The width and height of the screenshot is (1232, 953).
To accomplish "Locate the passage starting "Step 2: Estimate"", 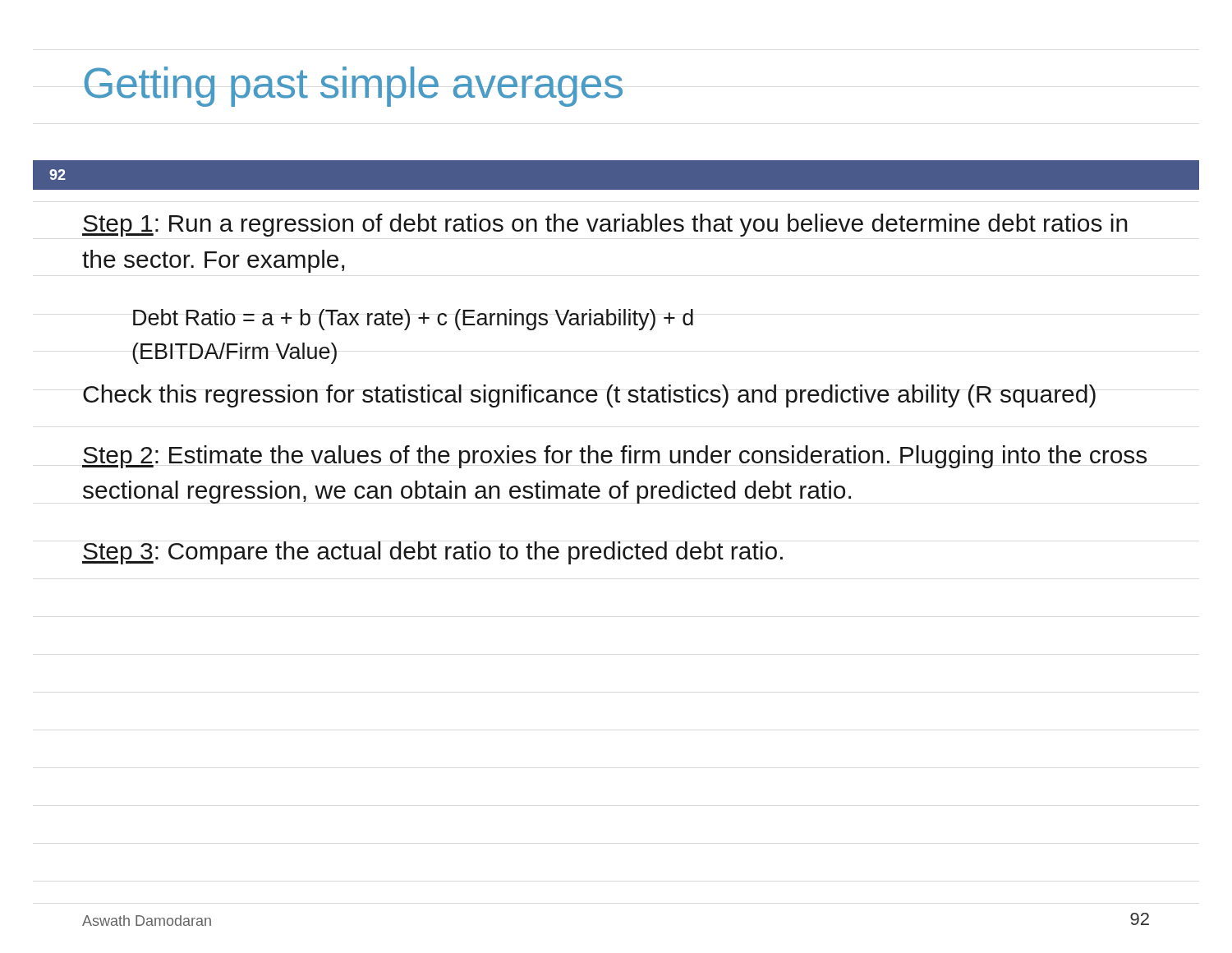I will (615, 472).
